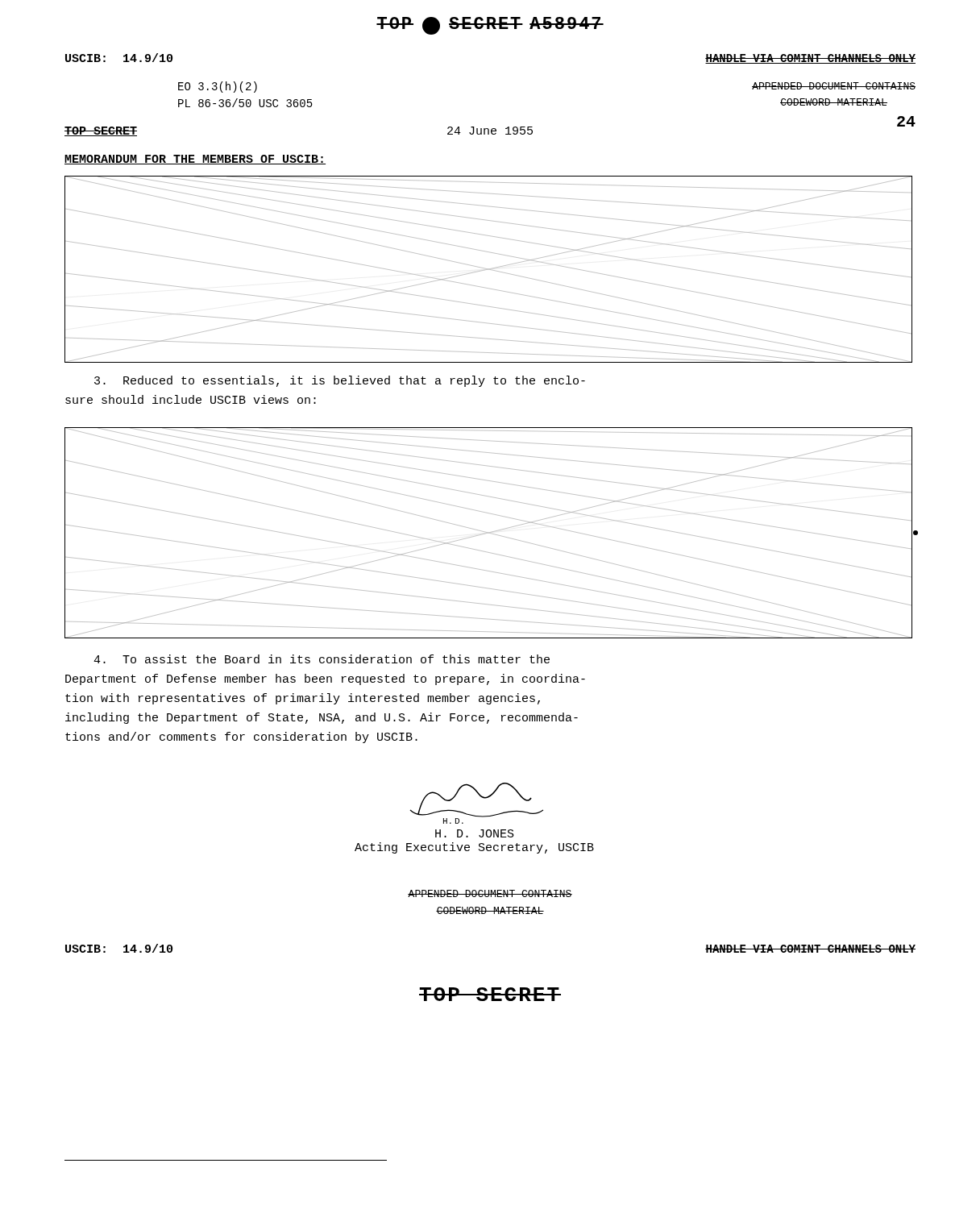
Task: Click the passage that begins "Reduced to essentials, it is"
Action: pos(326,391)
